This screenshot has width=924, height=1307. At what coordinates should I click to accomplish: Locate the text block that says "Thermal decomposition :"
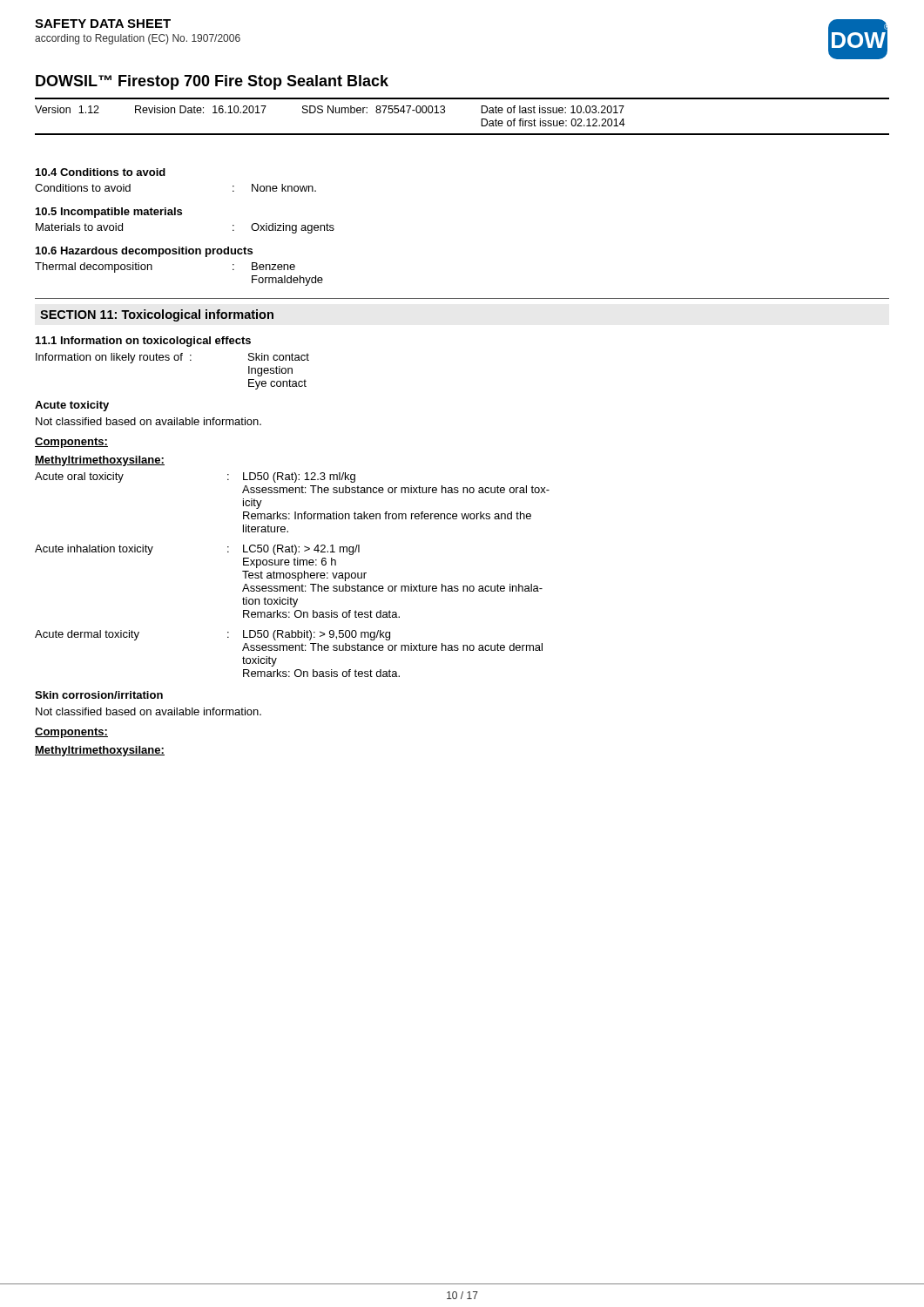click(94, 267)
